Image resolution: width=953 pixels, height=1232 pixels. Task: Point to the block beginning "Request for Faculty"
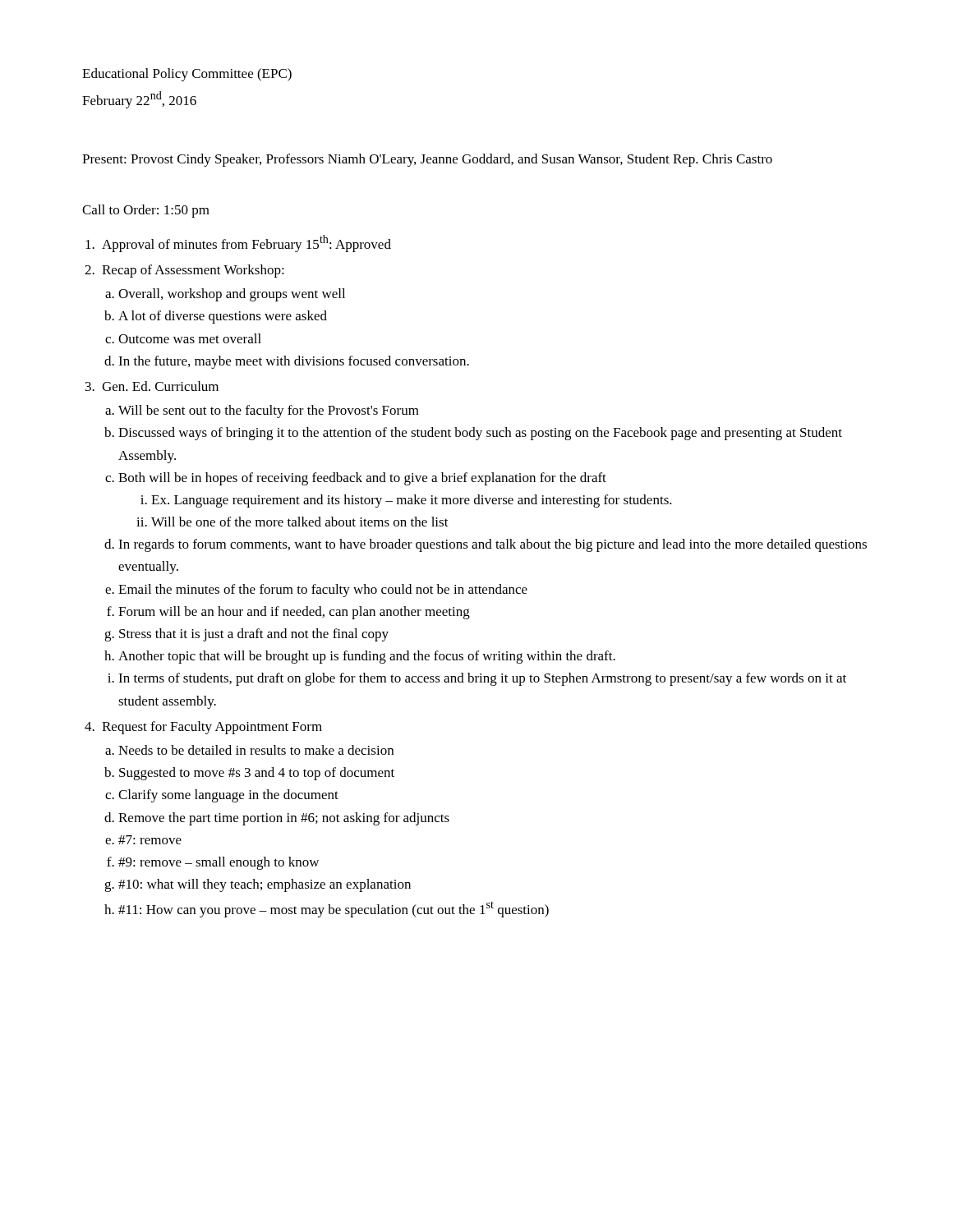[212, 728]
